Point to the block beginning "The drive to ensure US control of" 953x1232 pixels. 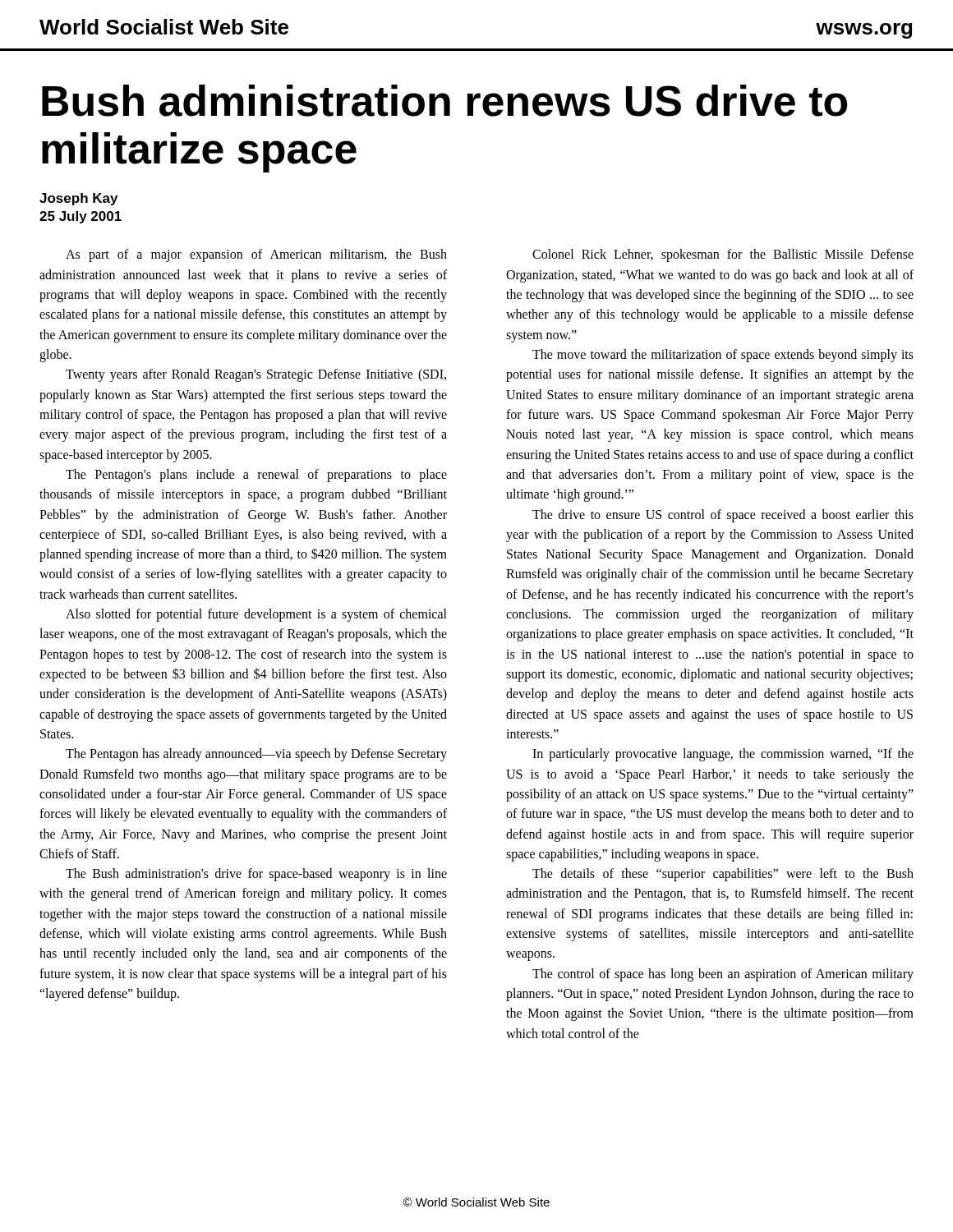pyautogui.click(x=710, y=625)
